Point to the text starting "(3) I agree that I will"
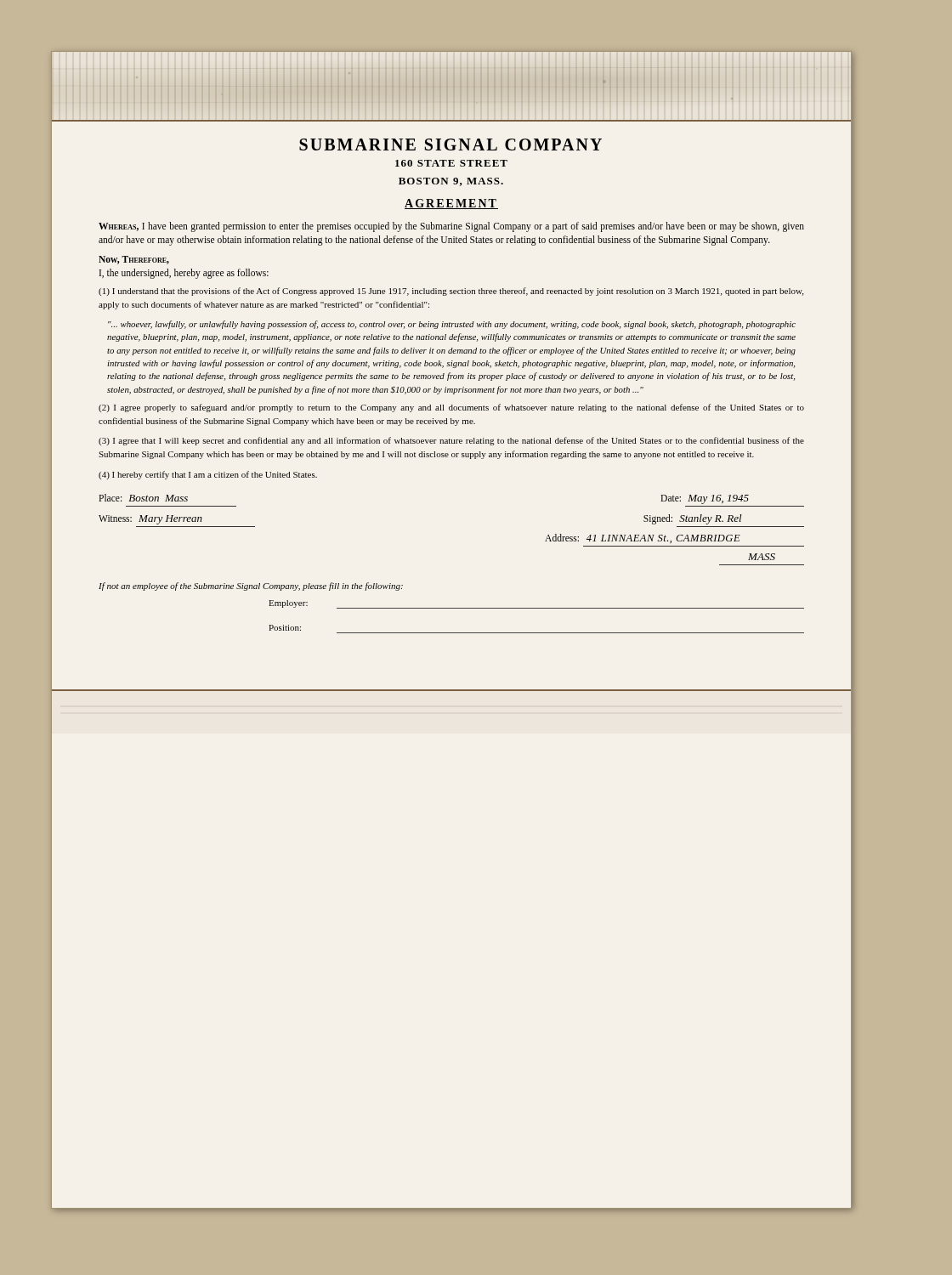 click(x=451, y=447)
